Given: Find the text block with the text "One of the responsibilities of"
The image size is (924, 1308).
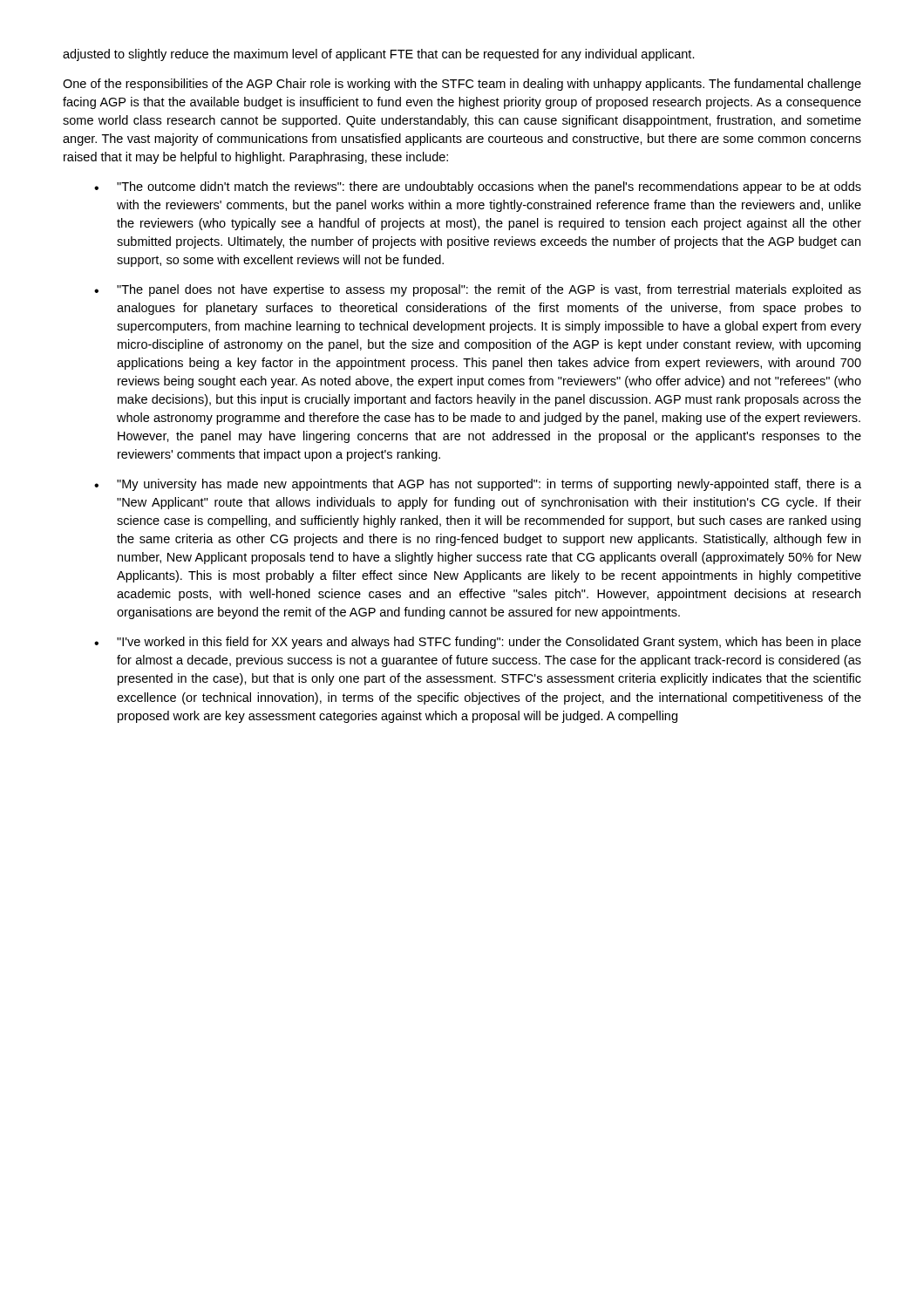Looking at the screenshot, I should tap(462, 120).
